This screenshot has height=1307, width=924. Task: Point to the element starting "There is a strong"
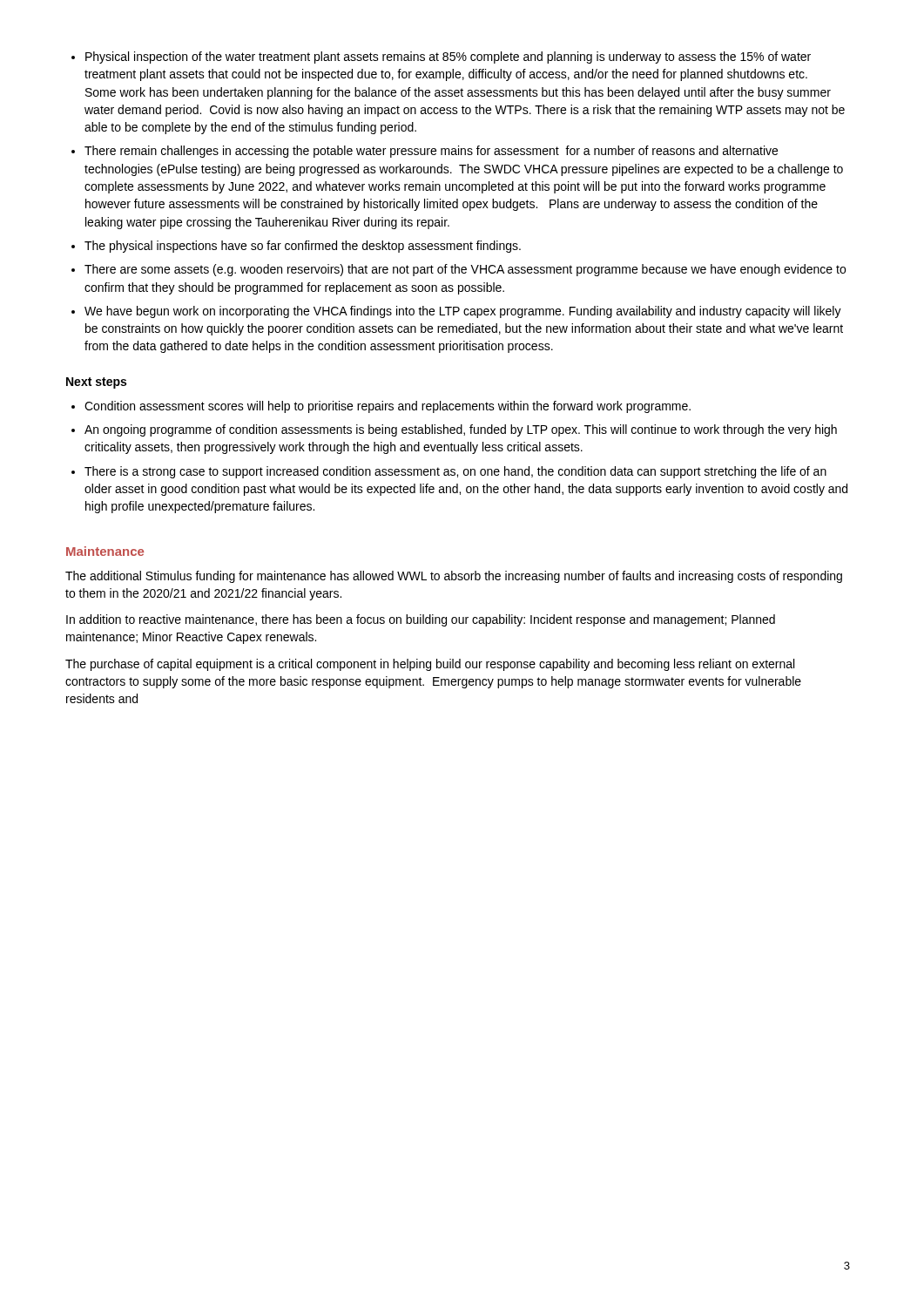pyautogui.click(x=467, y=489)
